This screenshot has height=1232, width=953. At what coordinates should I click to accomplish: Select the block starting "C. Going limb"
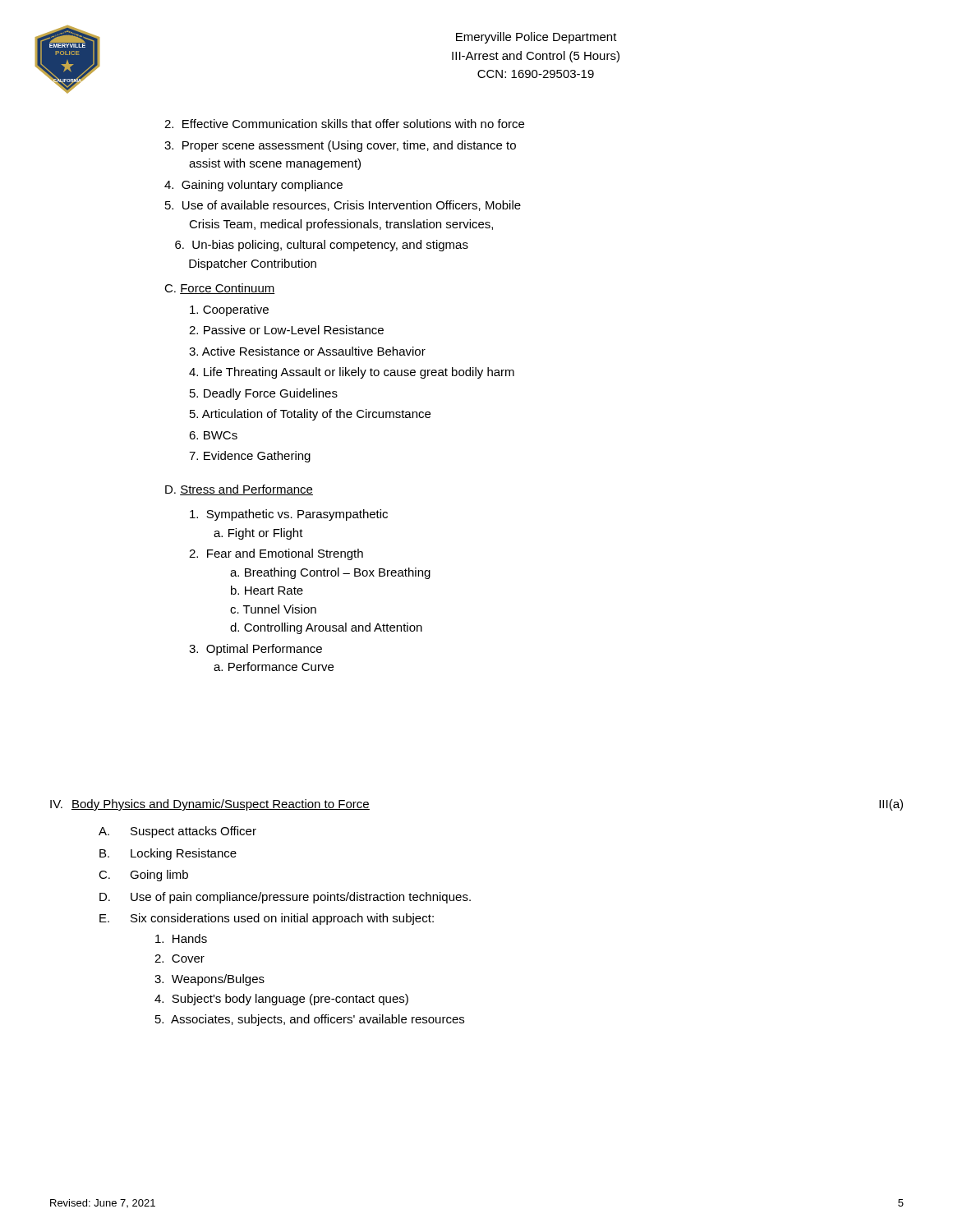(x=143, y=876)
